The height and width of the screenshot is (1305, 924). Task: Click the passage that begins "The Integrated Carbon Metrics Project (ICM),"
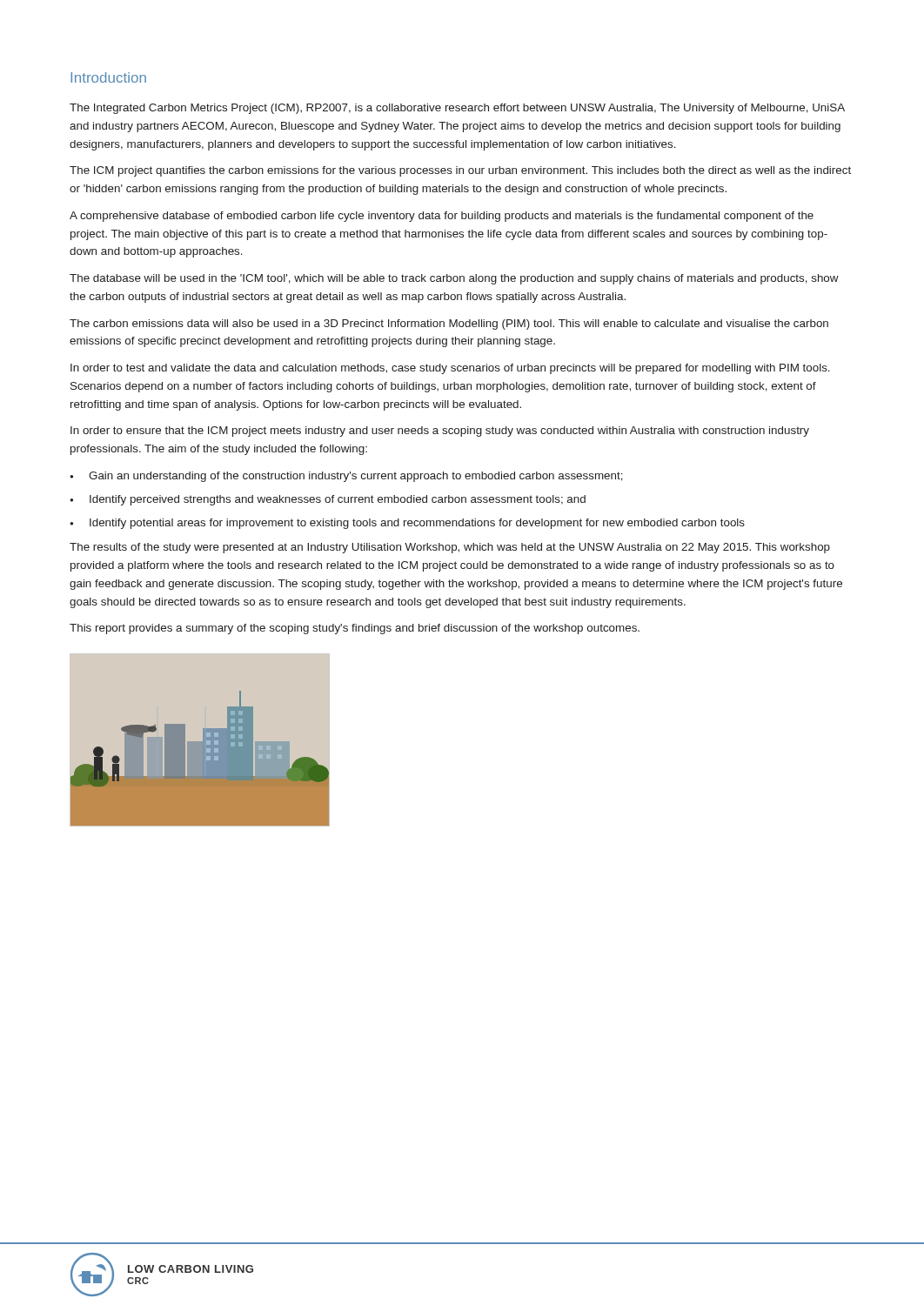pos(457,125)
